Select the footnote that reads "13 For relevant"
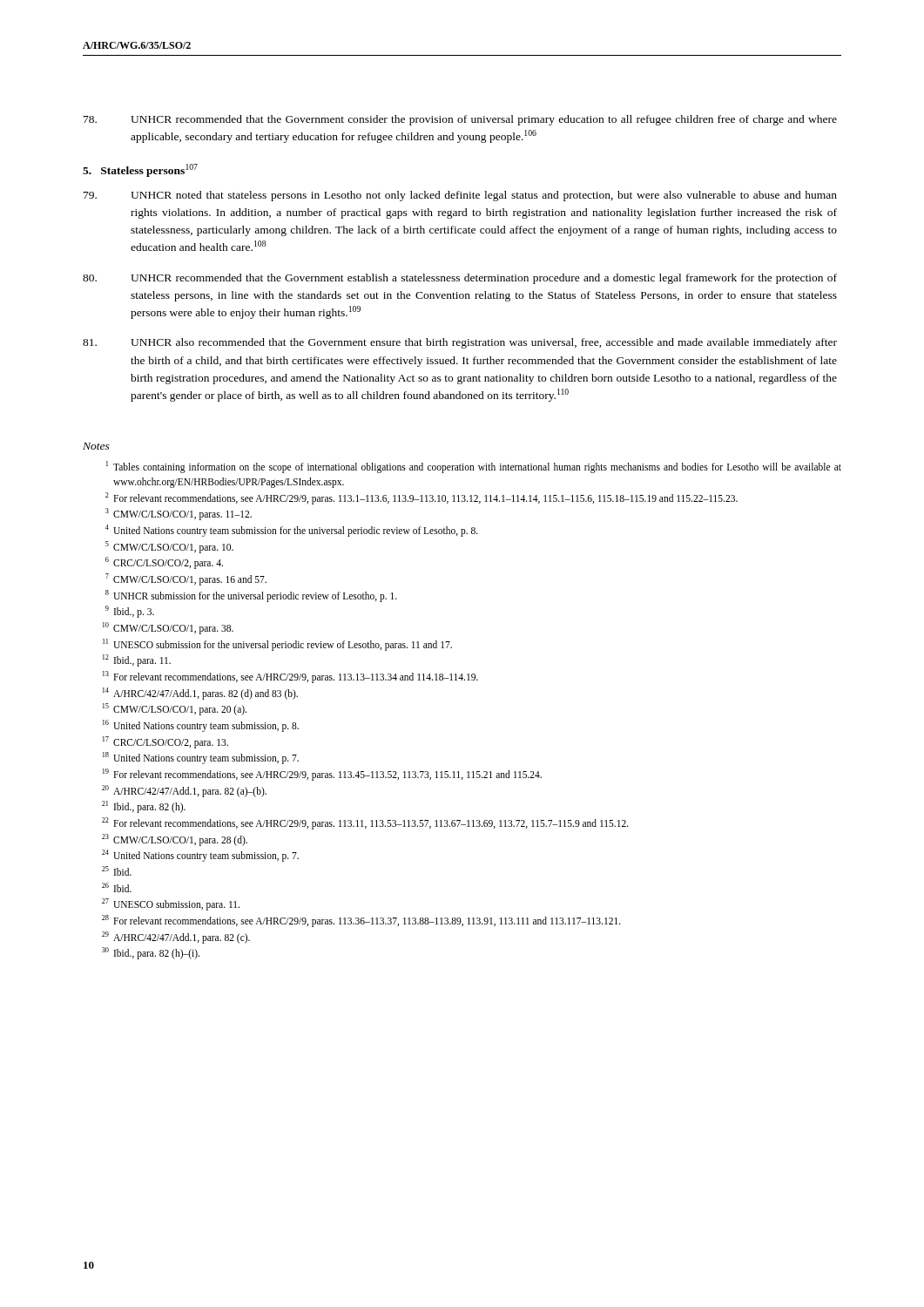Image resolution: width=924 pixels, height=1307 pixels. 462,677
